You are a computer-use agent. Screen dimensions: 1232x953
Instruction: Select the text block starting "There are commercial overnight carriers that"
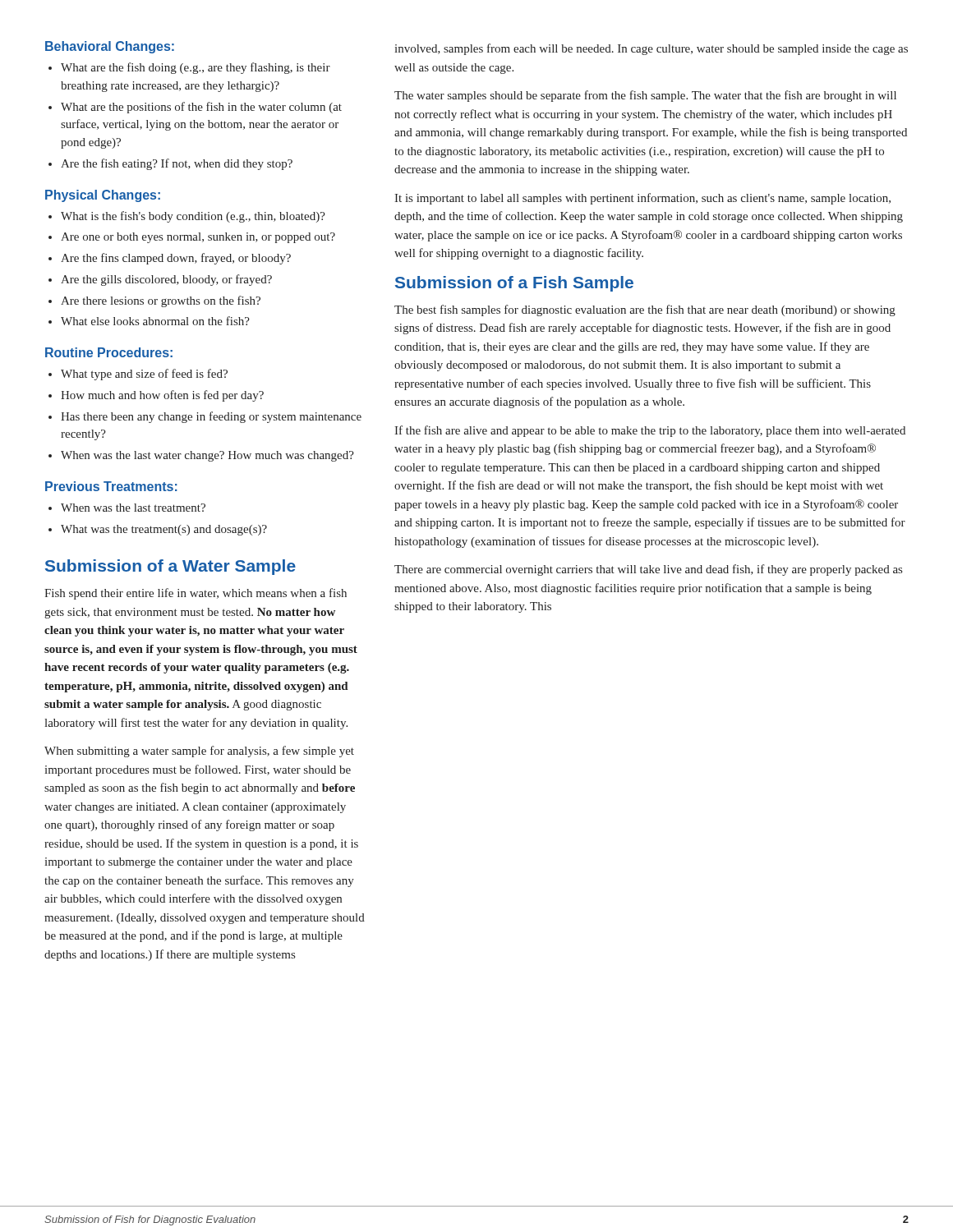click(x=649, y=588)
